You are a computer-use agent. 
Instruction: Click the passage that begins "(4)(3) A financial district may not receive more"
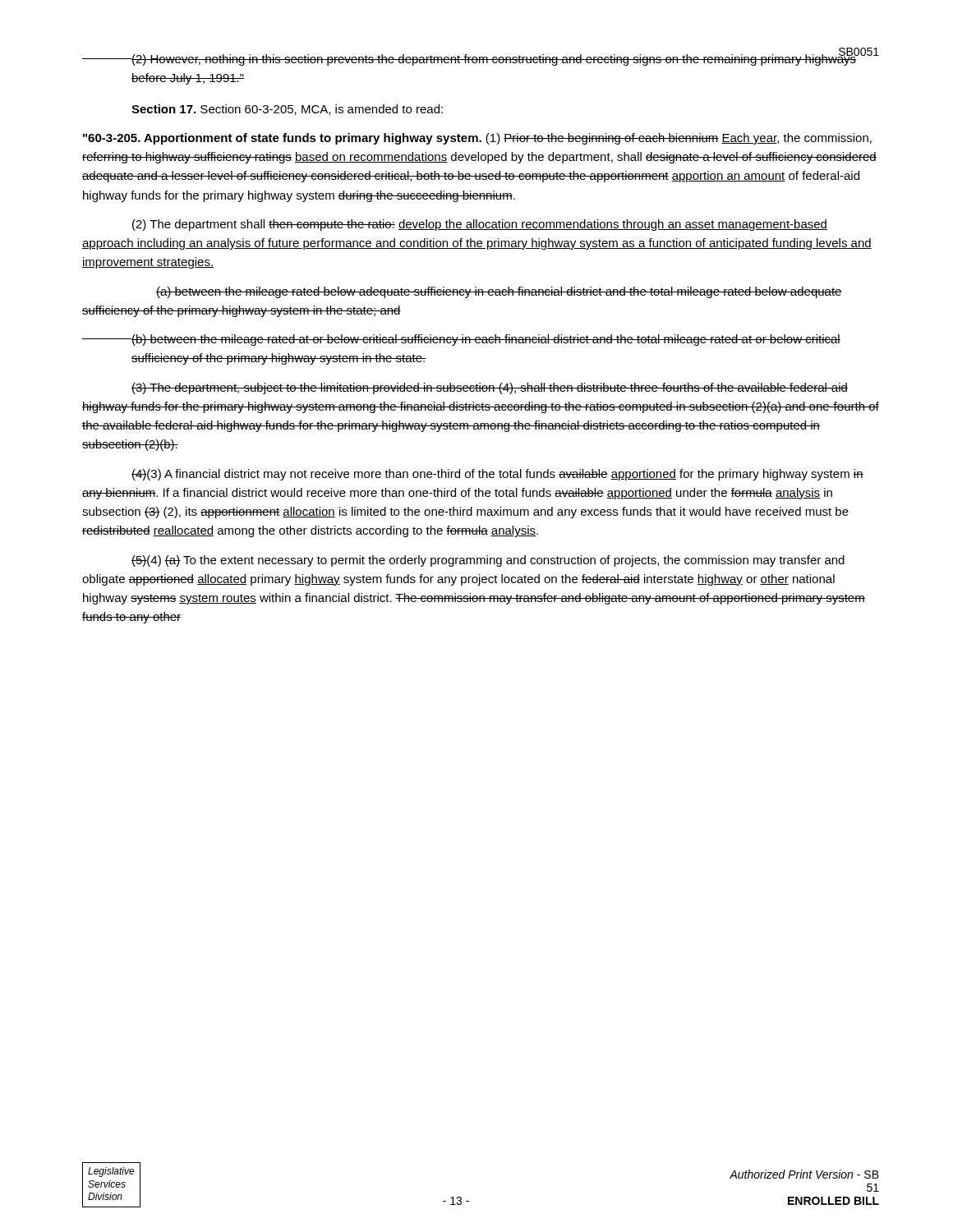473,502
